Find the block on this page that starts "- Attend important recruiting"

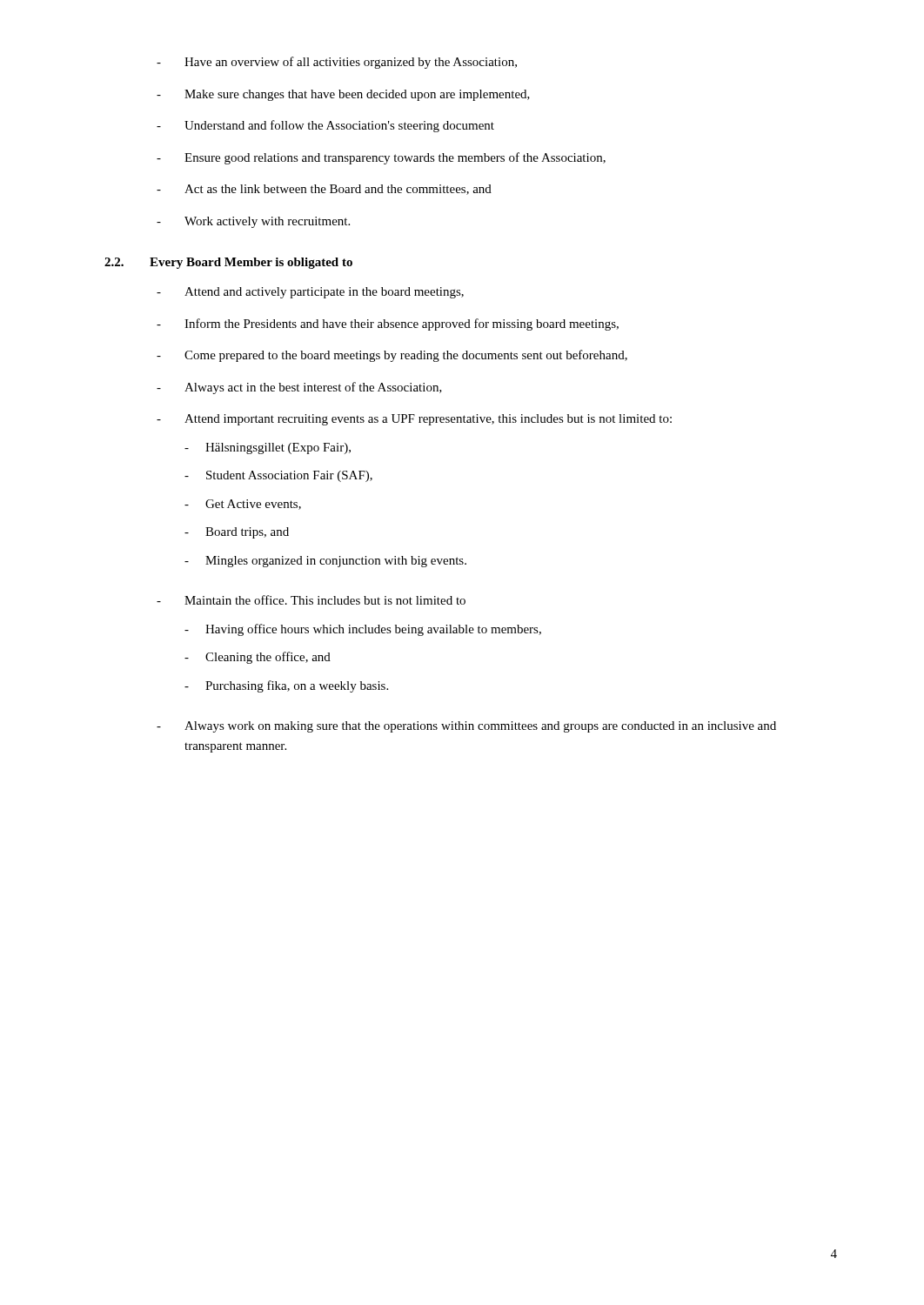(414, 420)
